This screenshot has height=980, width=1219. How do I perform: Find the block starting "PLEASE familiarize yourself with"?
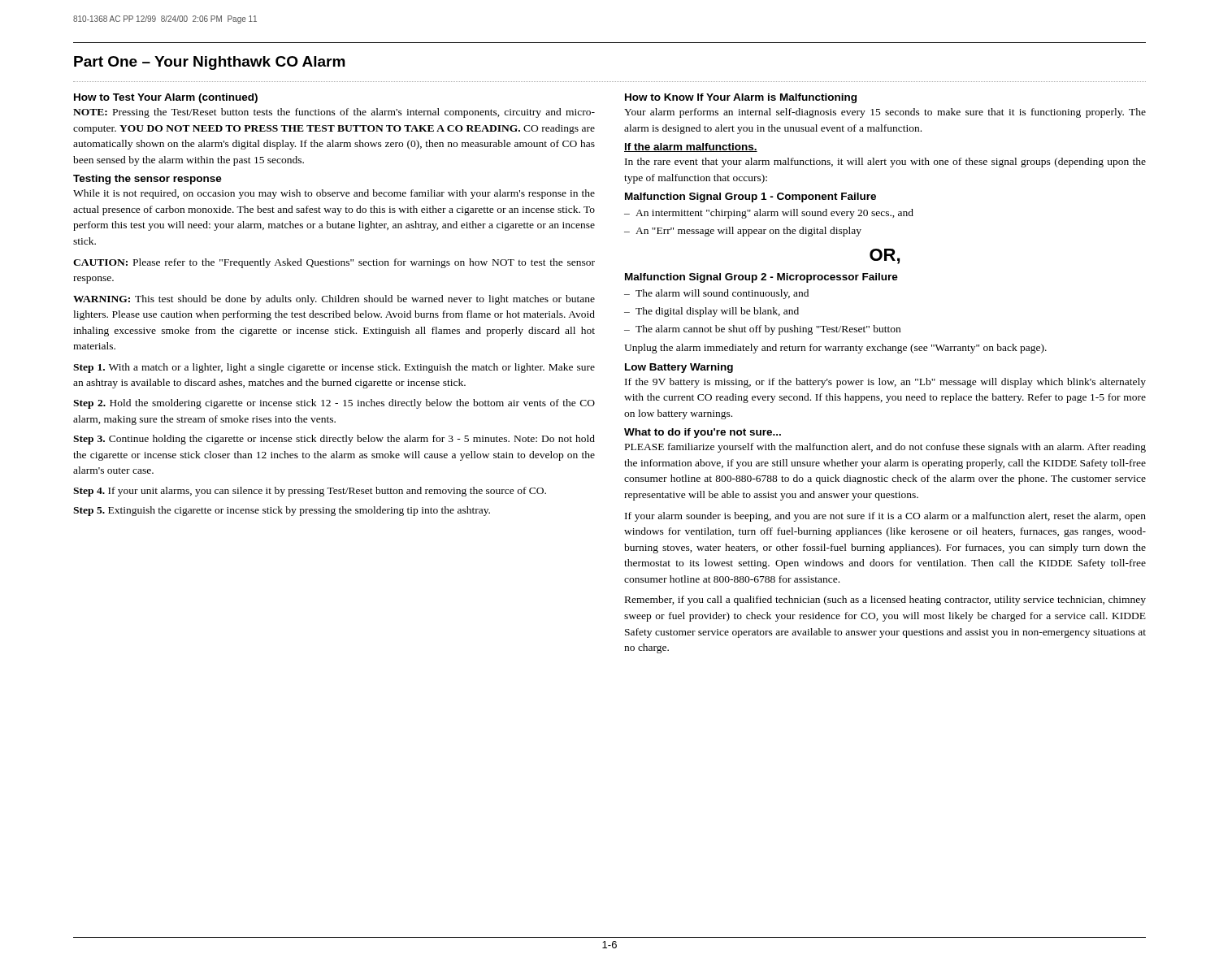(885, 471)
